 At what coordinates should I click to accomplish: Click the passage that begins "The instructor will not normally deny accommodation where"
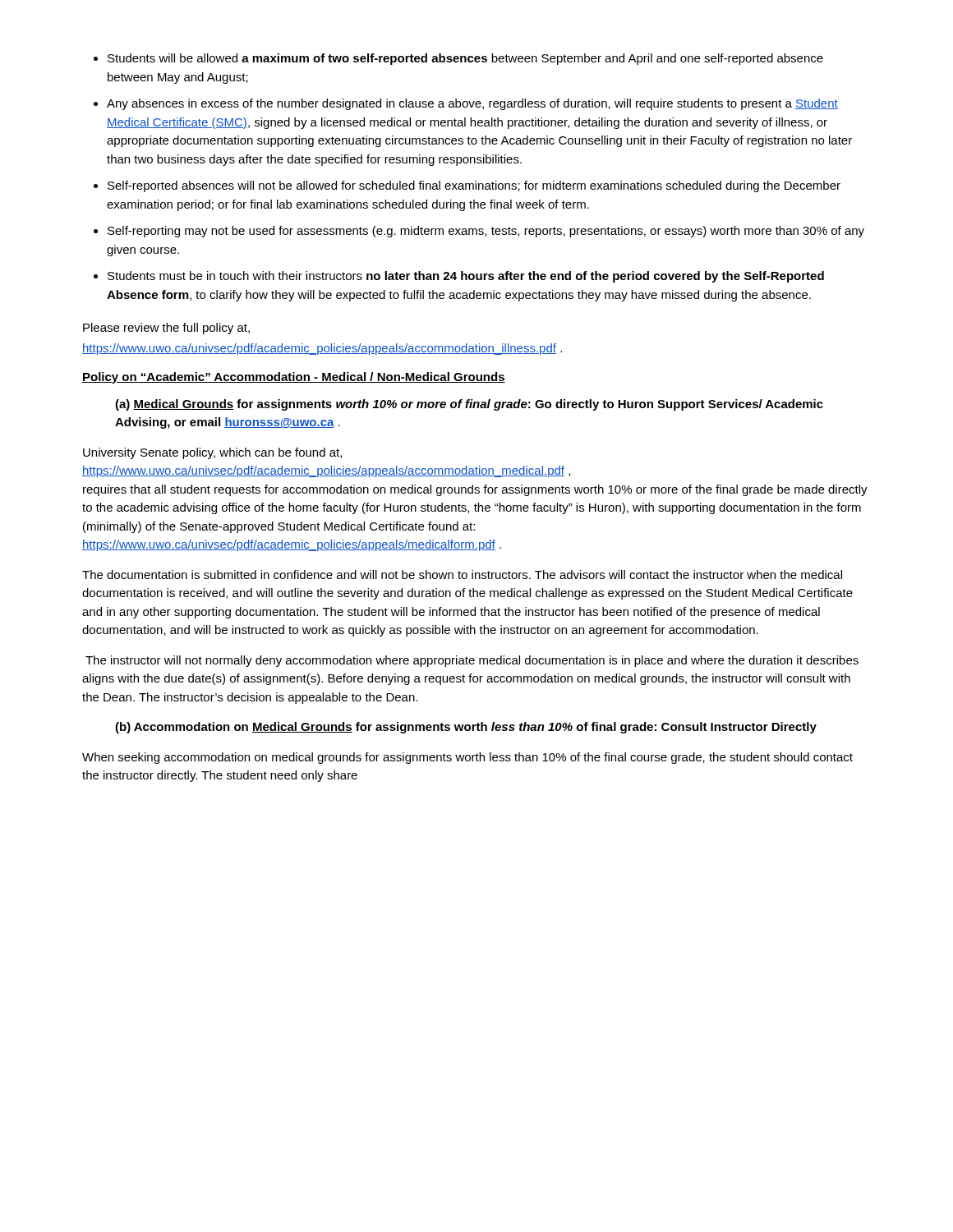pyautogui.click(x=470, y=678)
